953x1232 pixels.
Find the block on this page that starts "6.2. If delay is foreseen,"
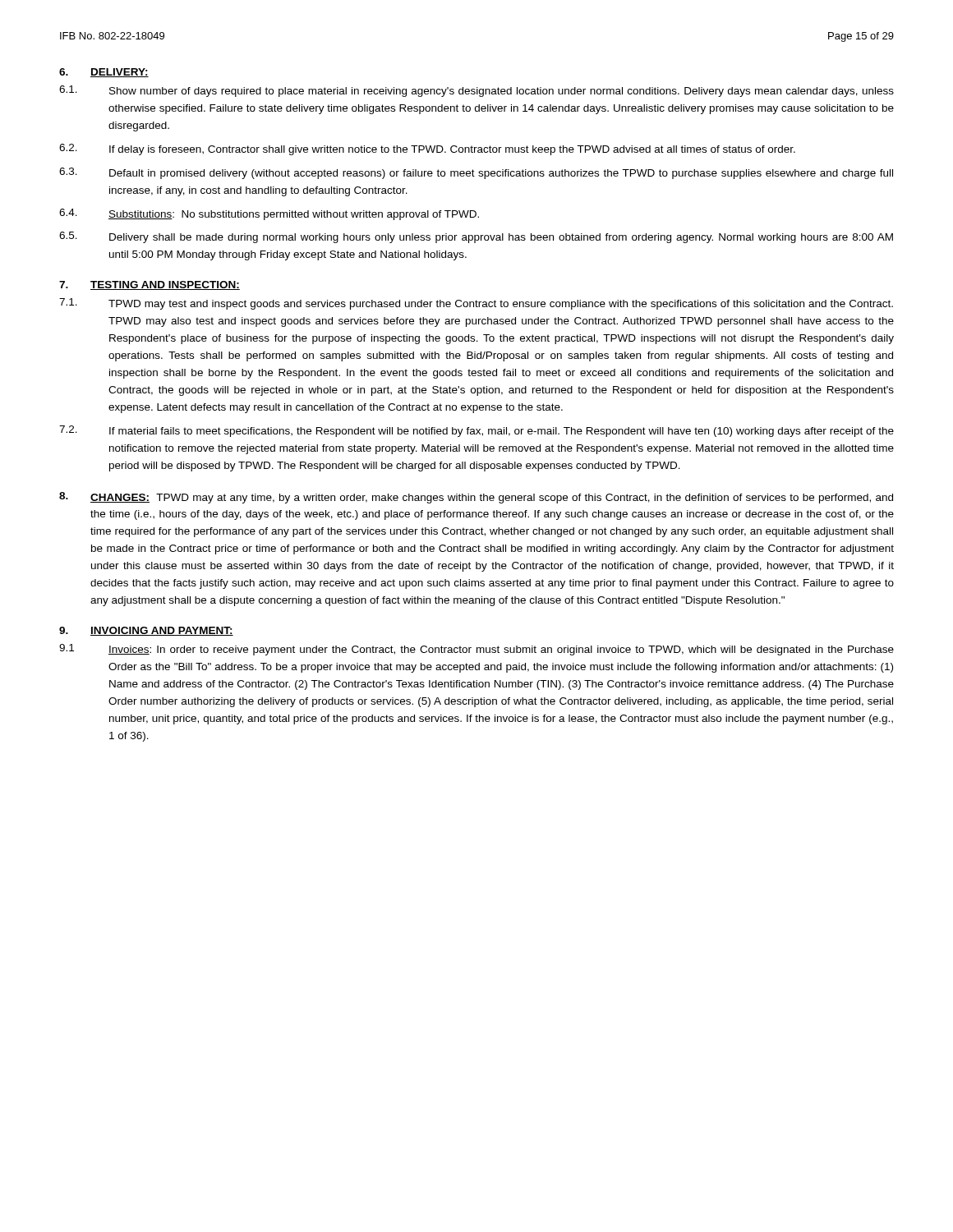(476, 150)
